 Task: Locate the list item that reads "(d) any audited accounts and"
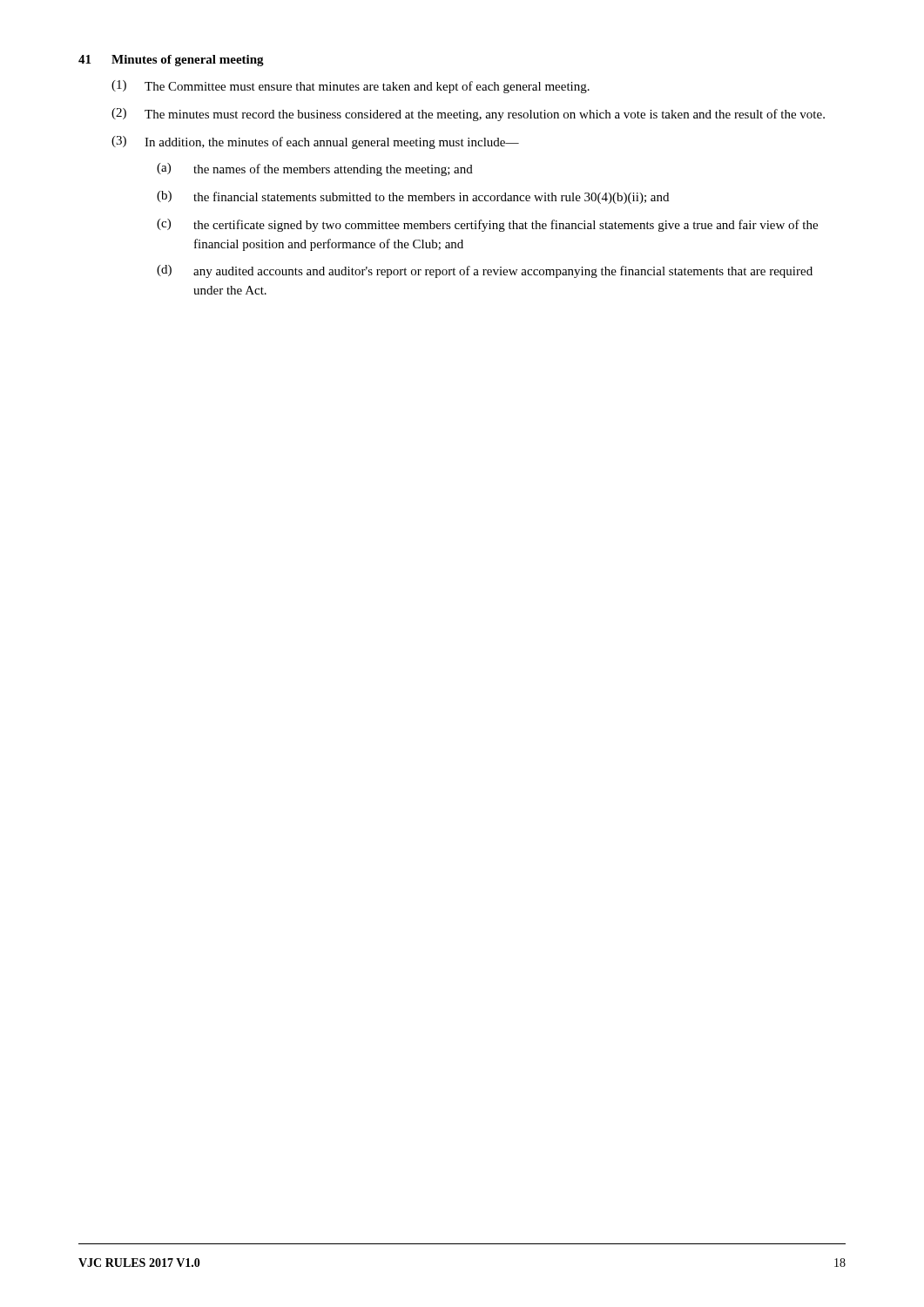pyautogui.click(x=501, y=281)
